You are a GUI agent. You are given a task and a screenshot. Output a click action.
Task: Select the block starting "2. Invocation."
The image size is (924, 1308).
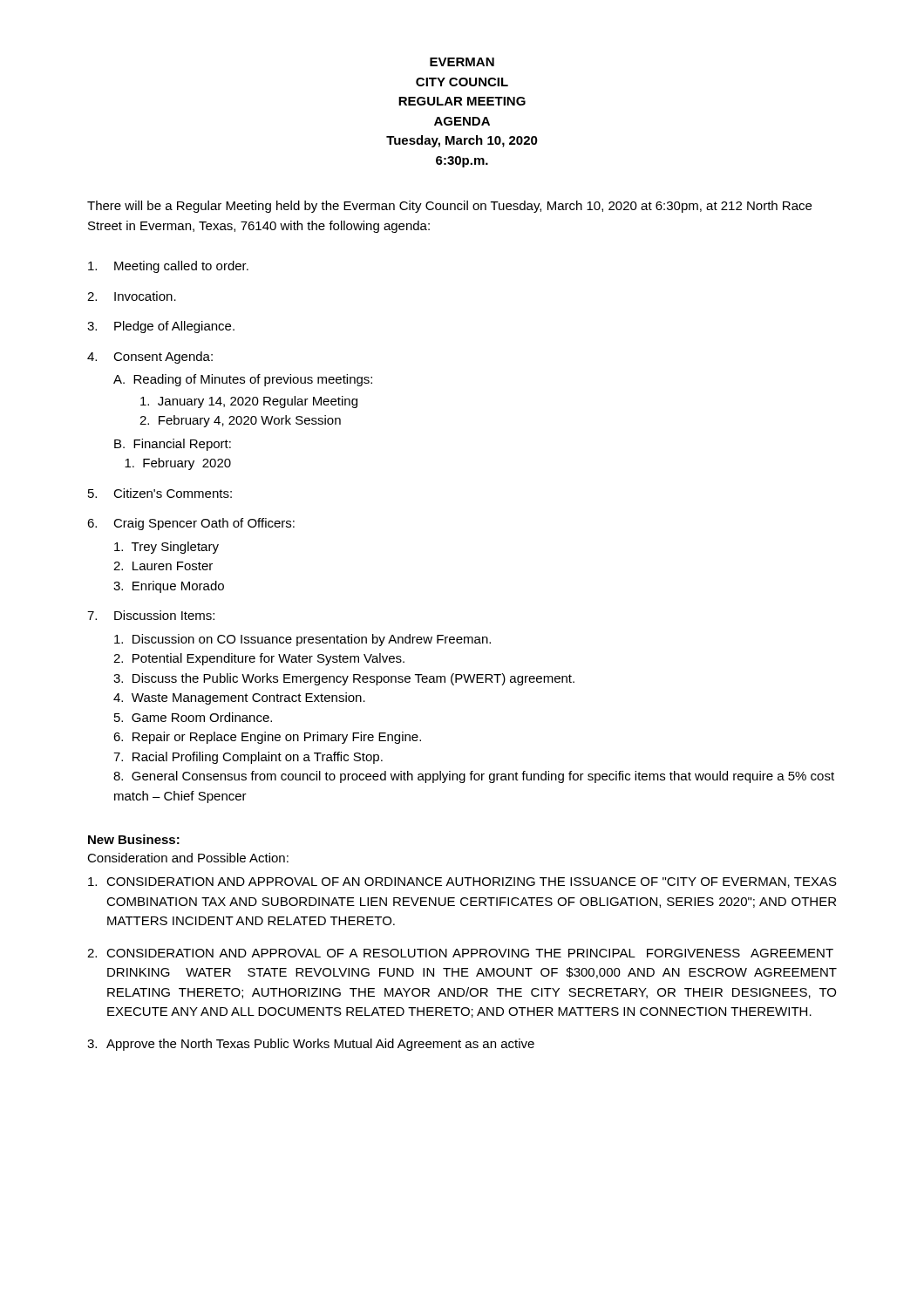[x=132, y=296]
